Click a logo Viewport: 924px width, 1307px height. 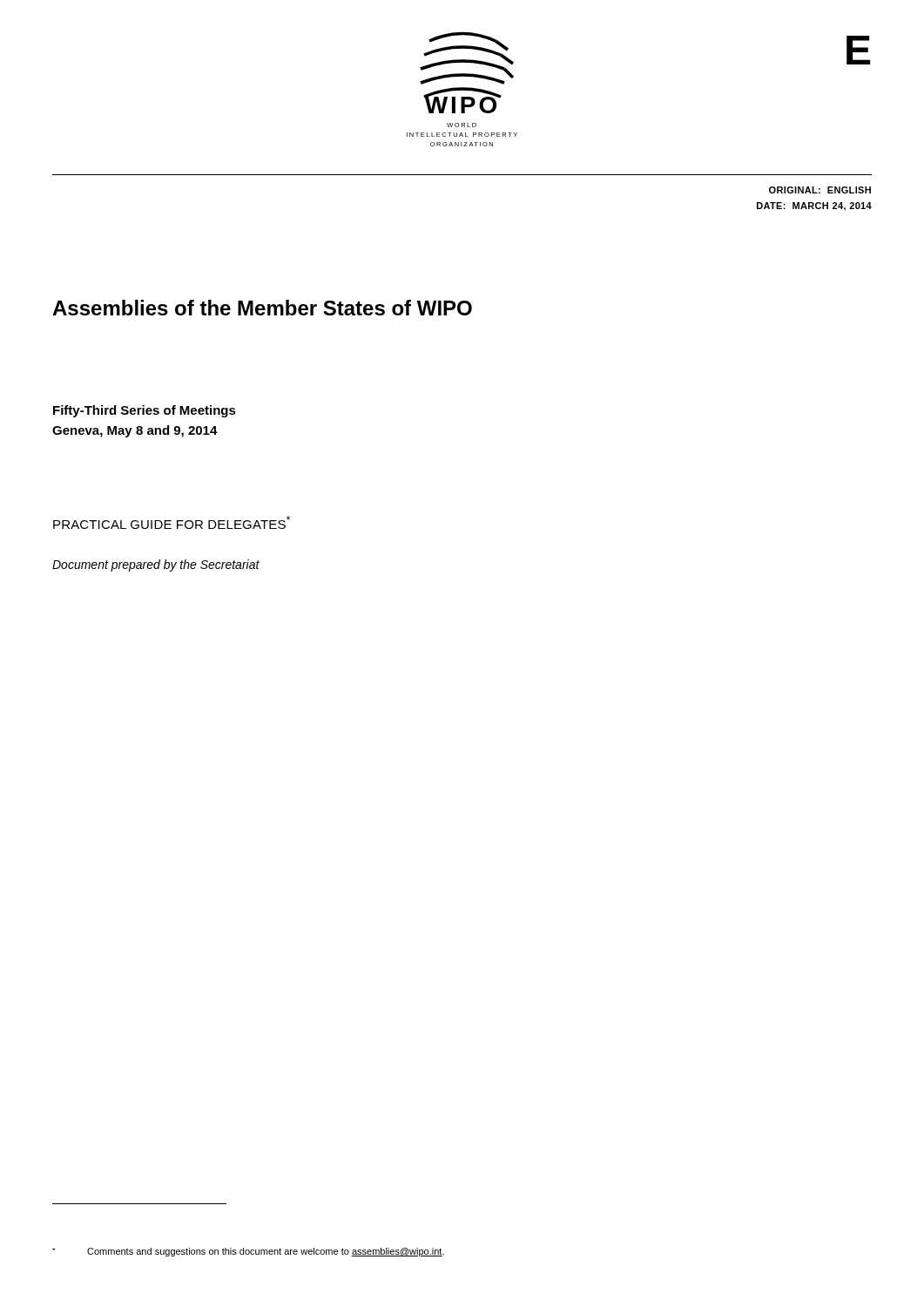(462, 95)
